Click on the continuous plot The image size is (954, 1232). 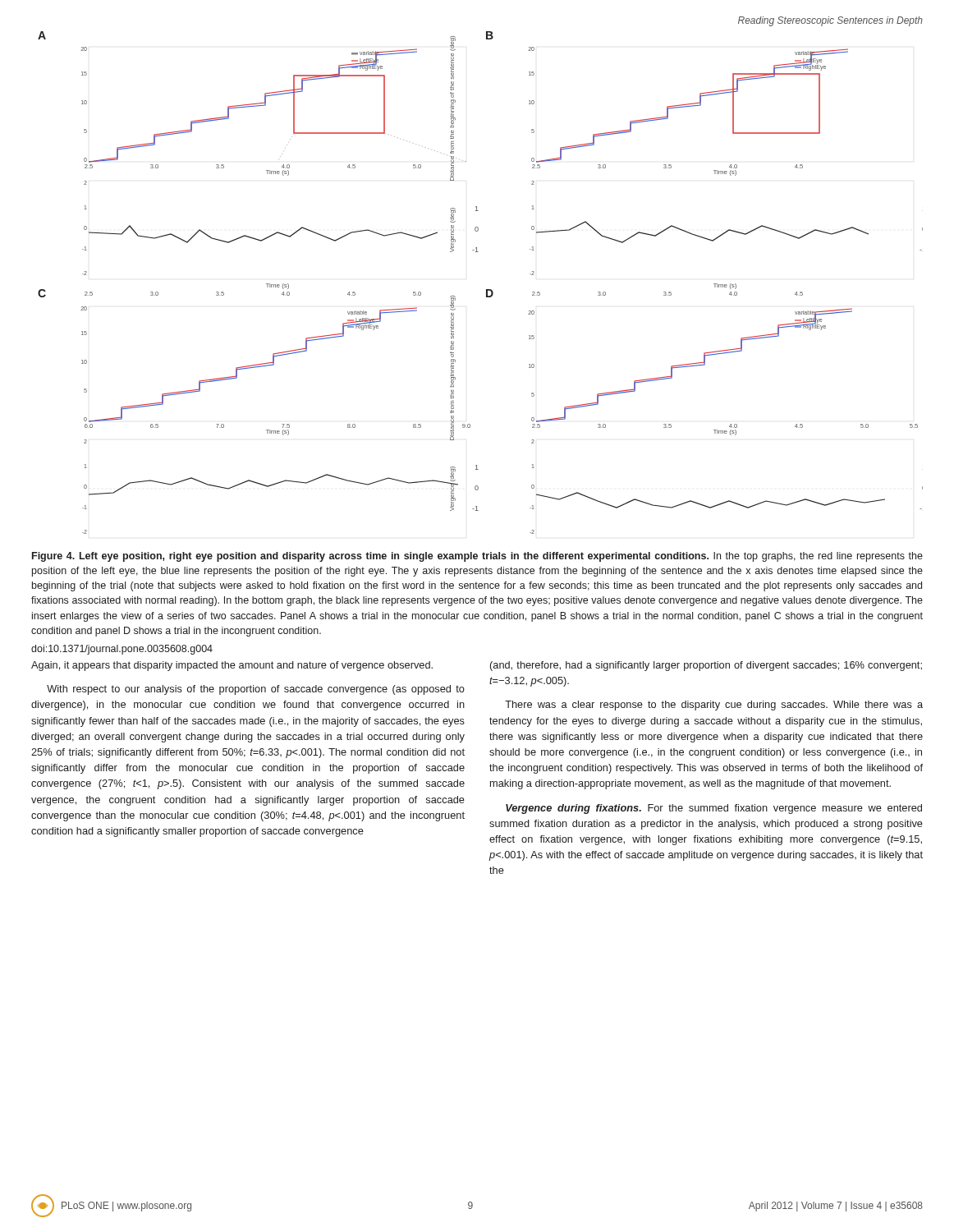[x=477, y=283]
